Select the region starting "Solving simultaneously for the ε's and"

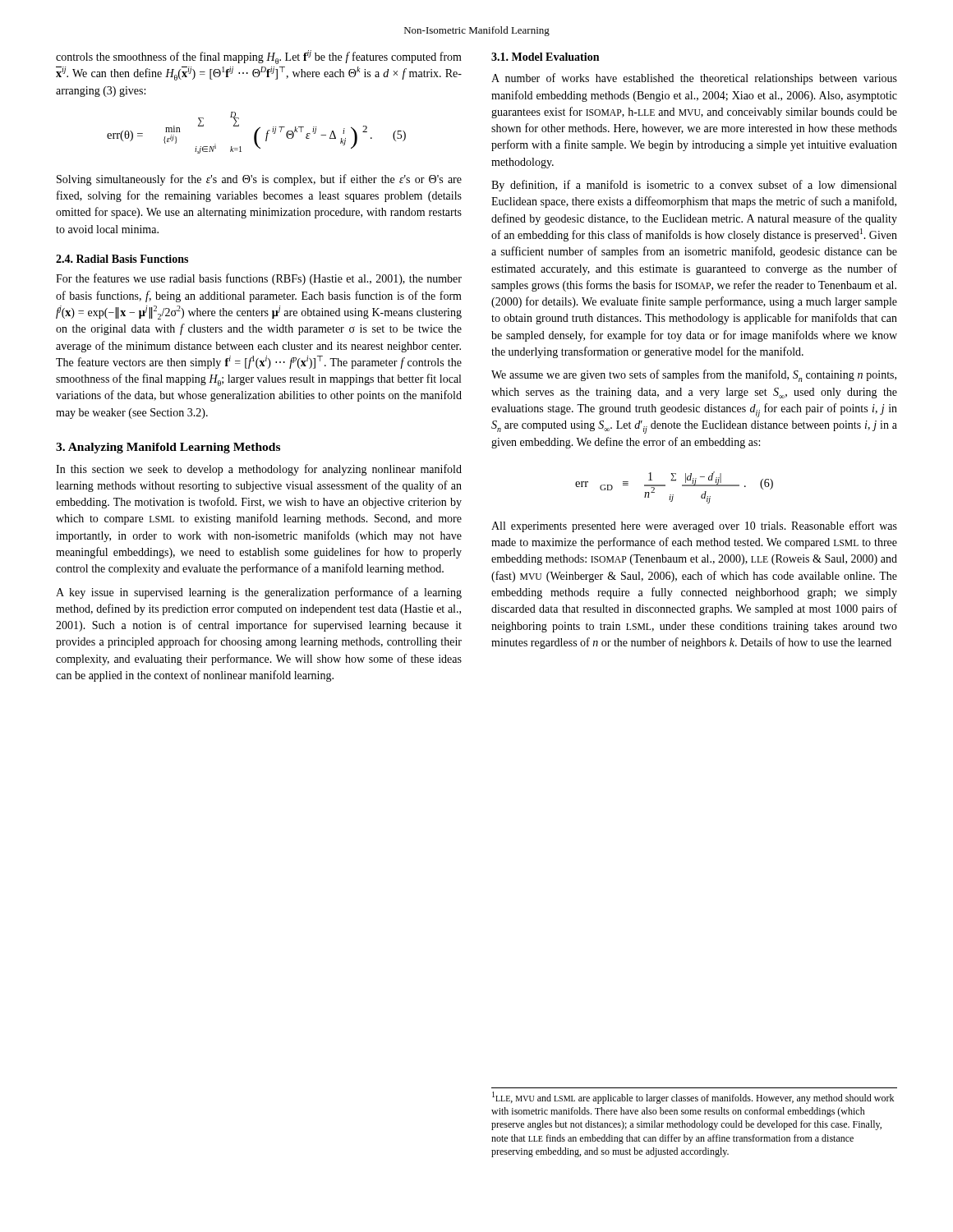[x=259, y=204]
